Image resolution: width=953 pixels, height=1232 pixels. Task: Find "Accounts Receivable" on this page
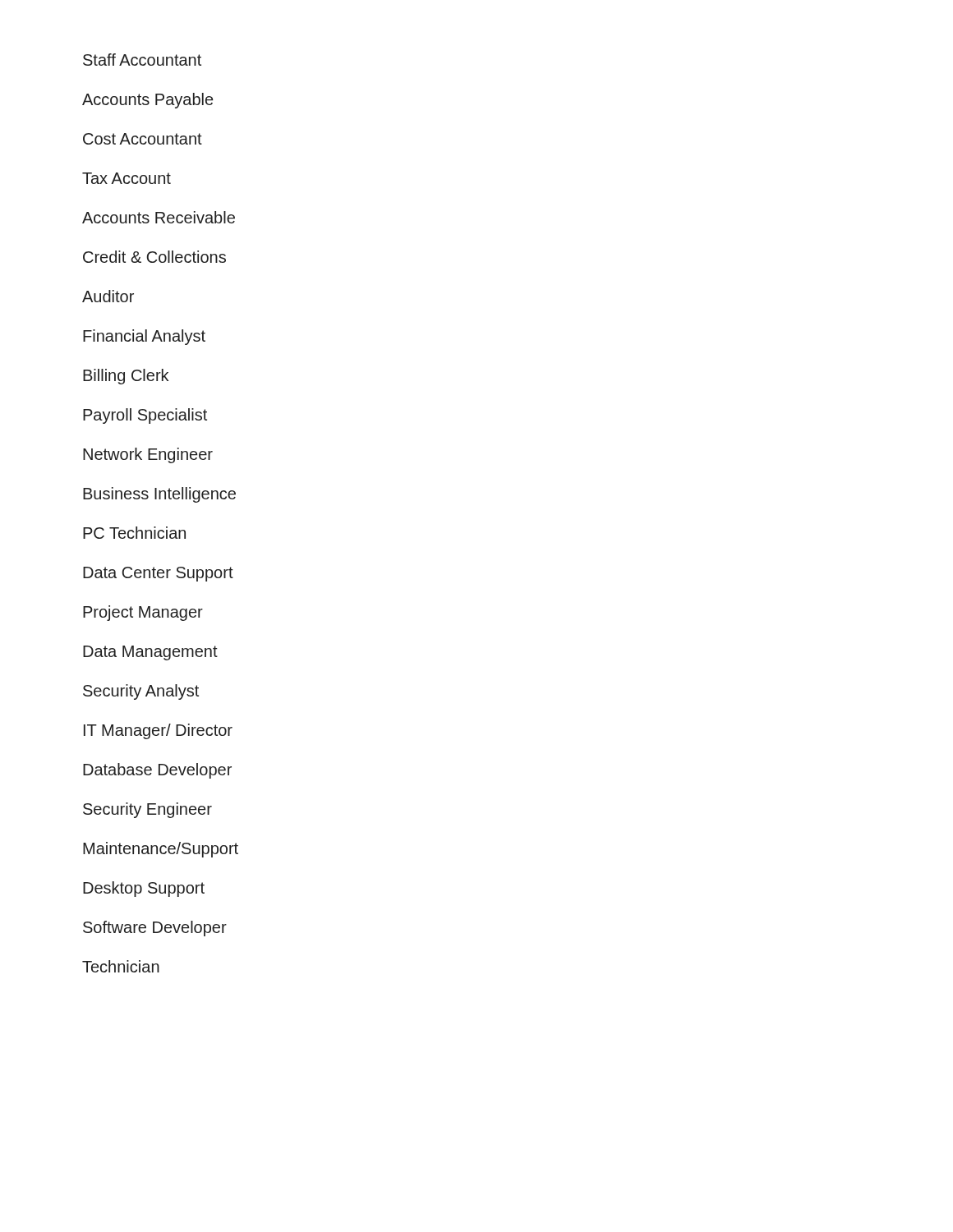pyautogui.click(x=159, y=218)
